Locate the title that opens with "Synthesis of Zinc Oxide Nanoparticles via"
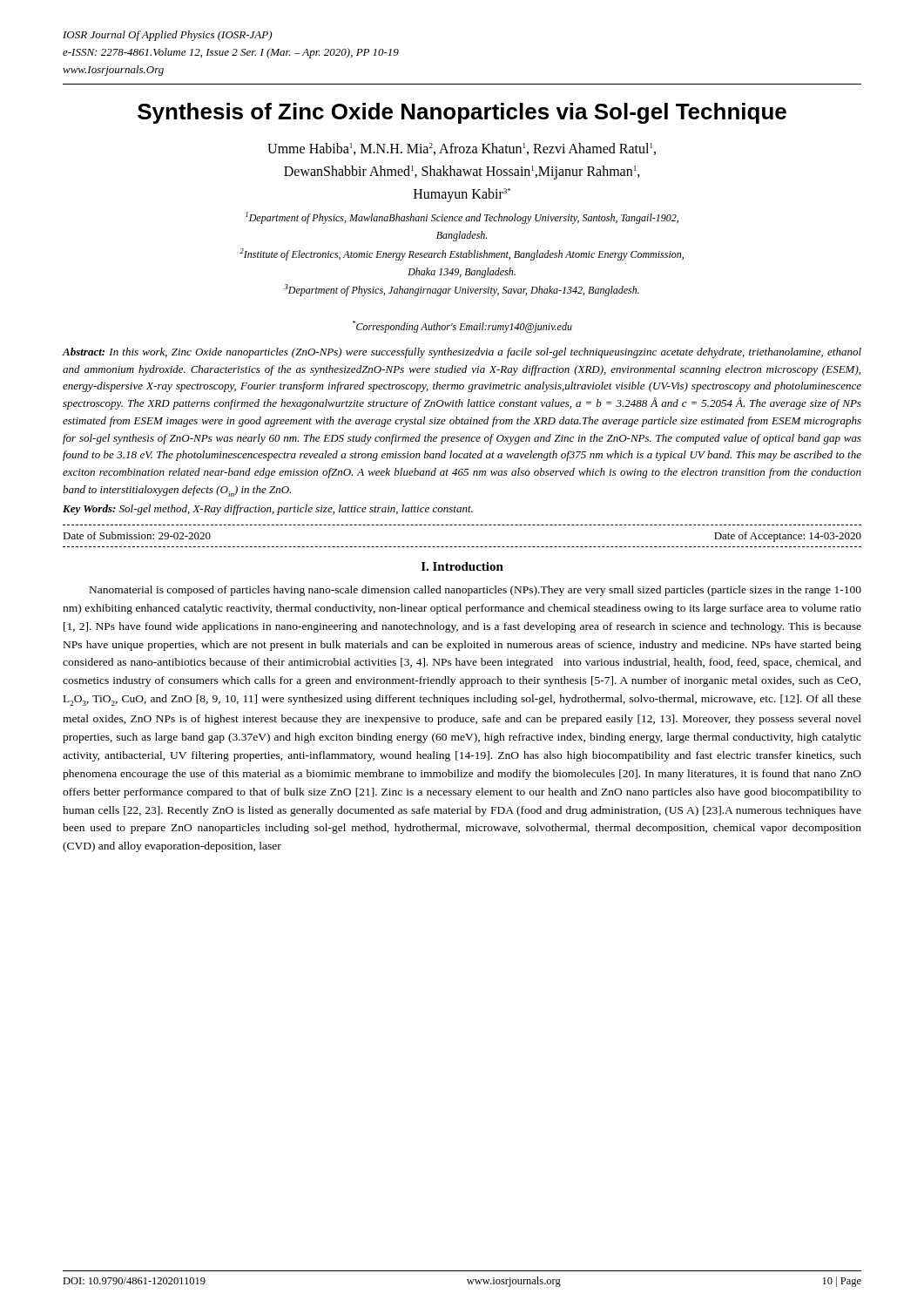924x1307 pixels. (462, 112)
